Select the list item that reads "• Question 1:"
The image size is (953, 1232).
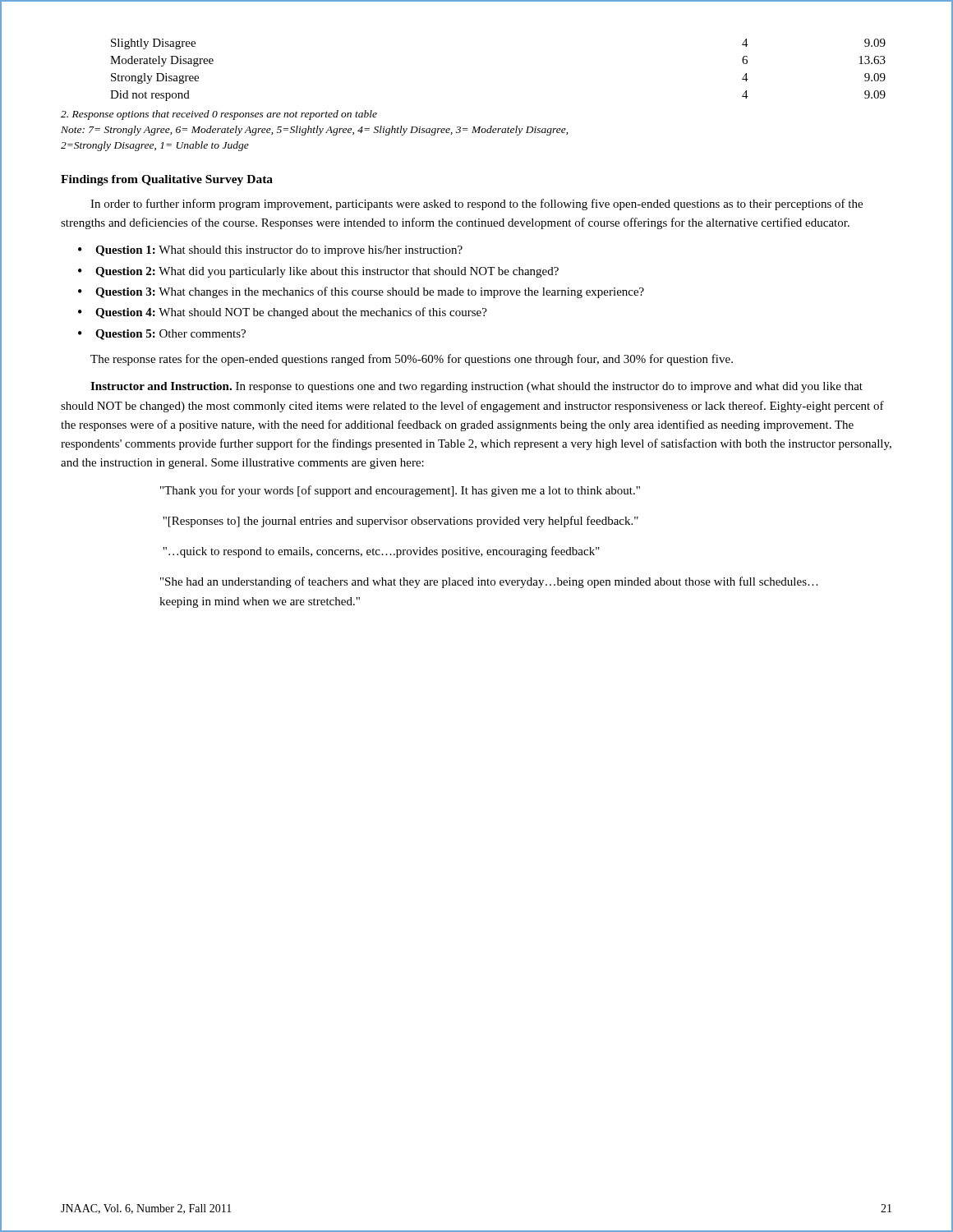[270, 251]
